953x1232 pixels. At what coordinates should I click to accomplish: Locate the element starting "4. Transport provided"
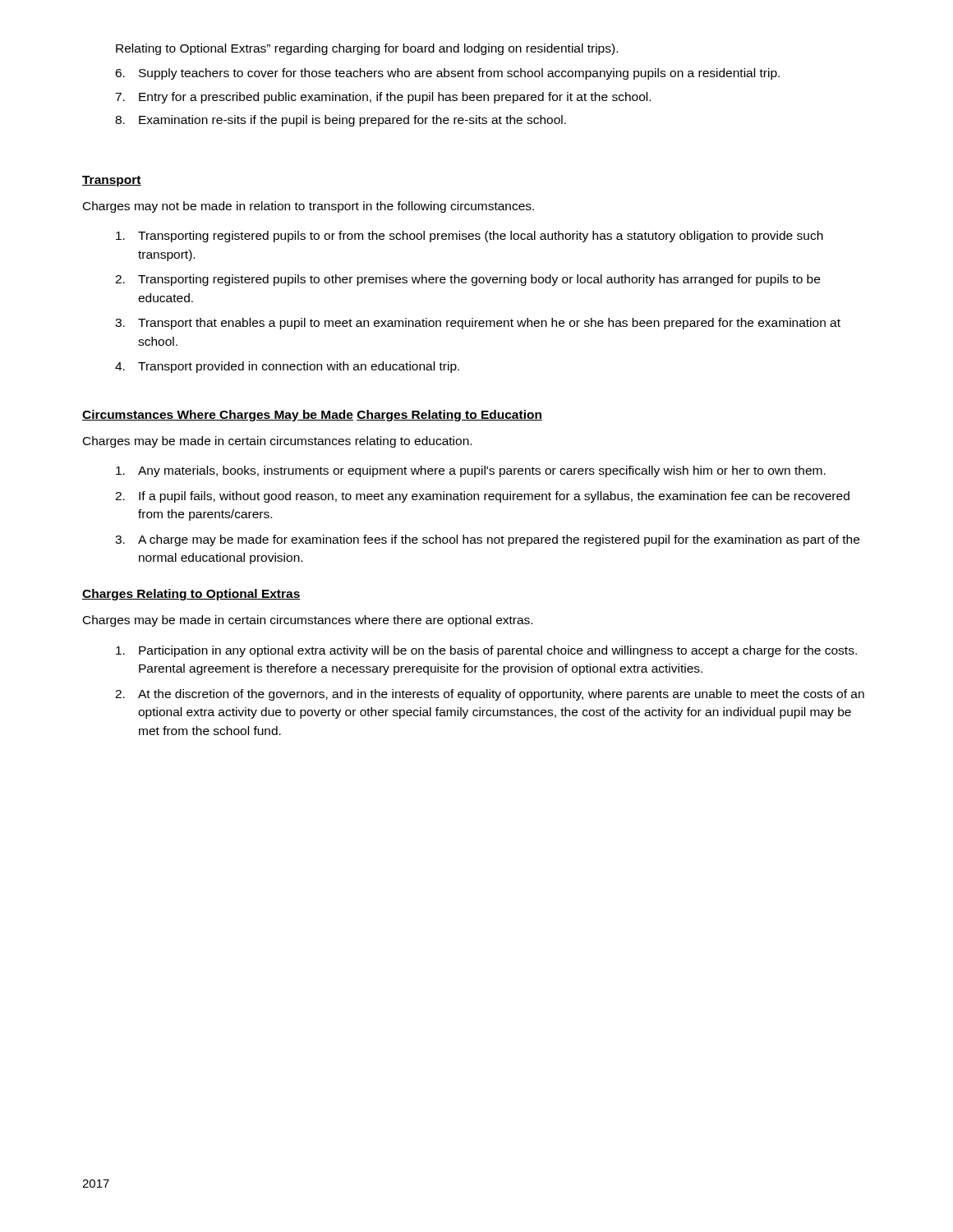pos(288,367)
